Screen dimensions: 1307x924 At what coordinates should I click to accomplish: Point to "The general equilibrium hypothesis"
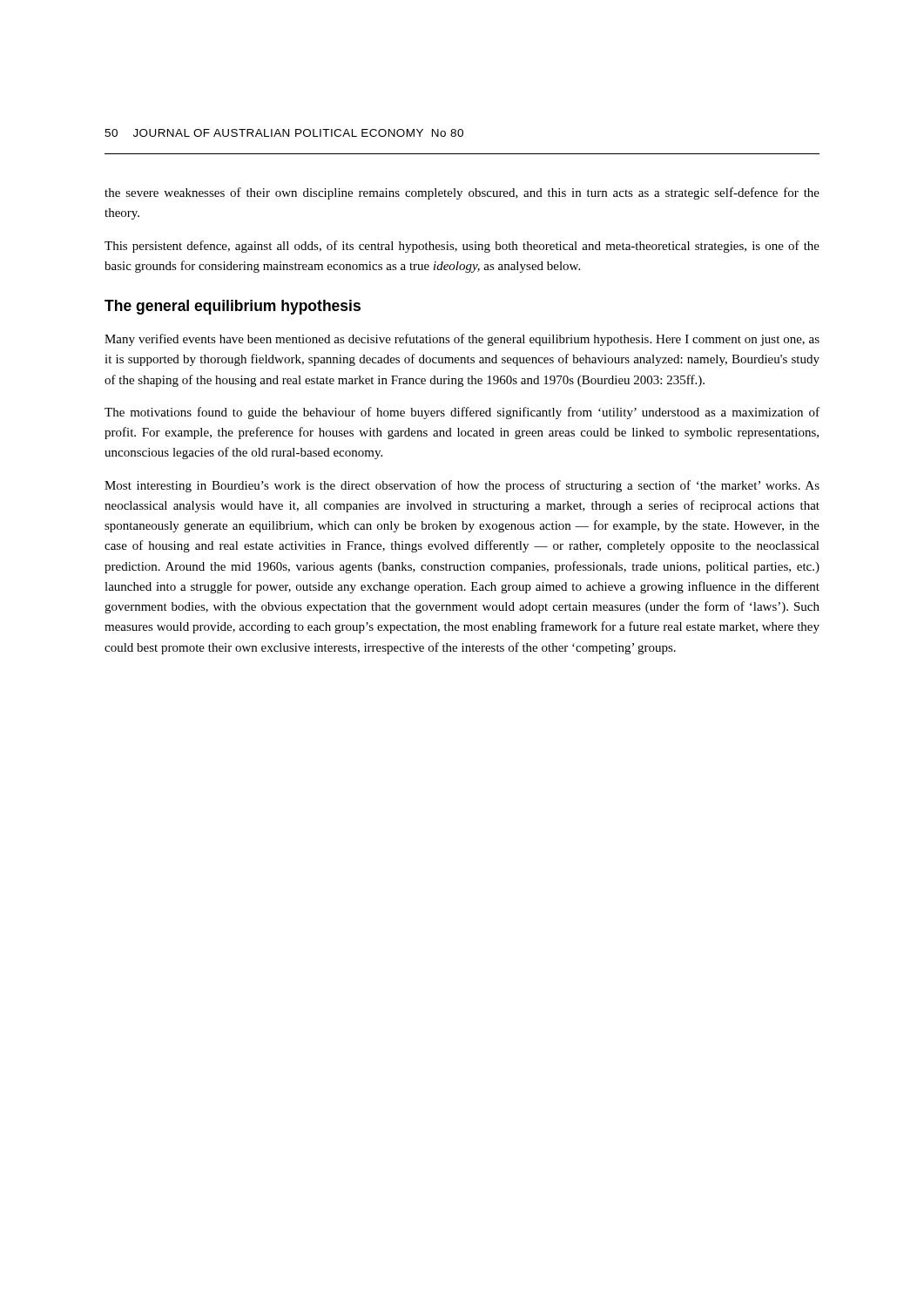click(x=233, y=306)
